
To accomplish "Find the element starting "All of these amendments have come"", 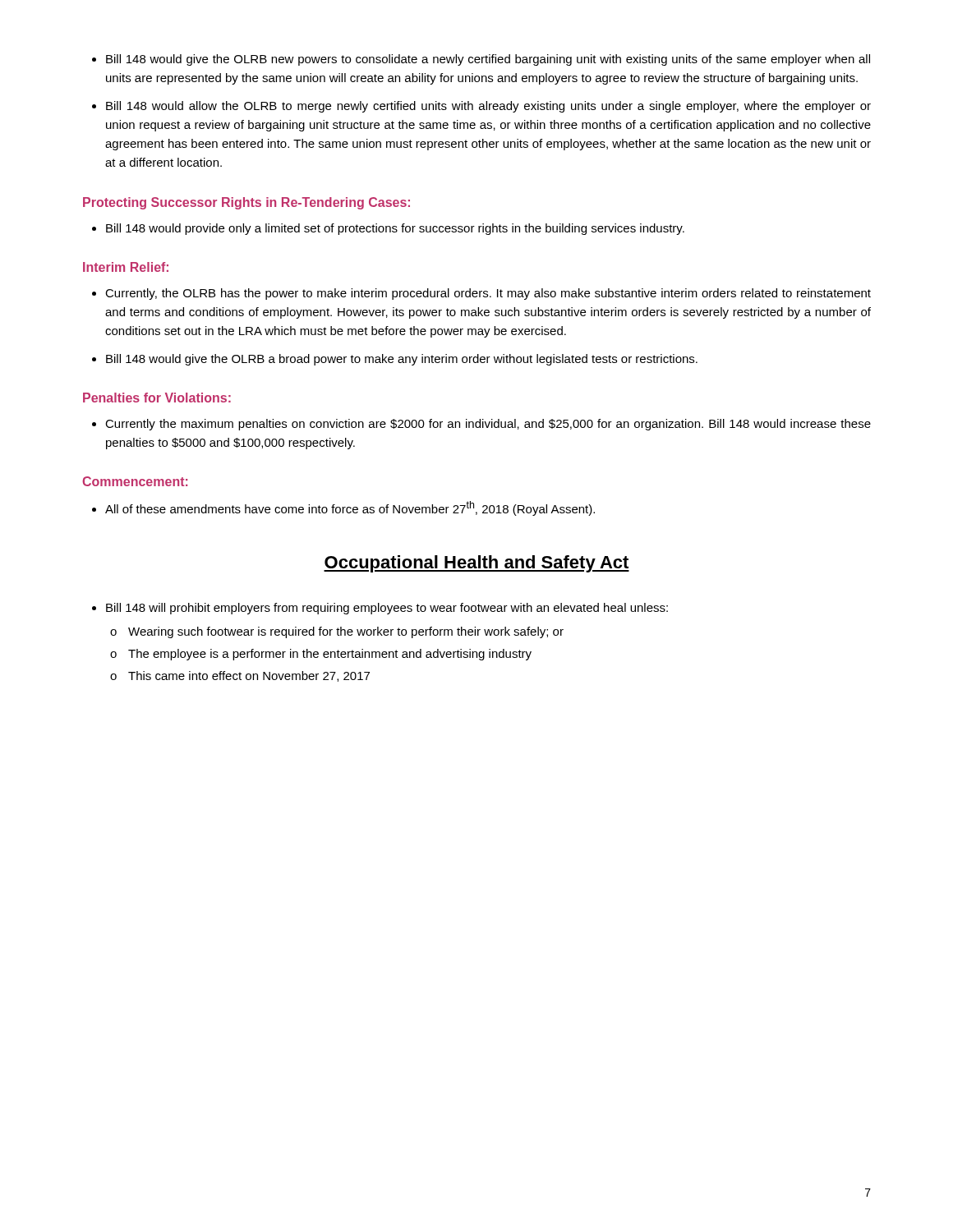I will point(351,508).
